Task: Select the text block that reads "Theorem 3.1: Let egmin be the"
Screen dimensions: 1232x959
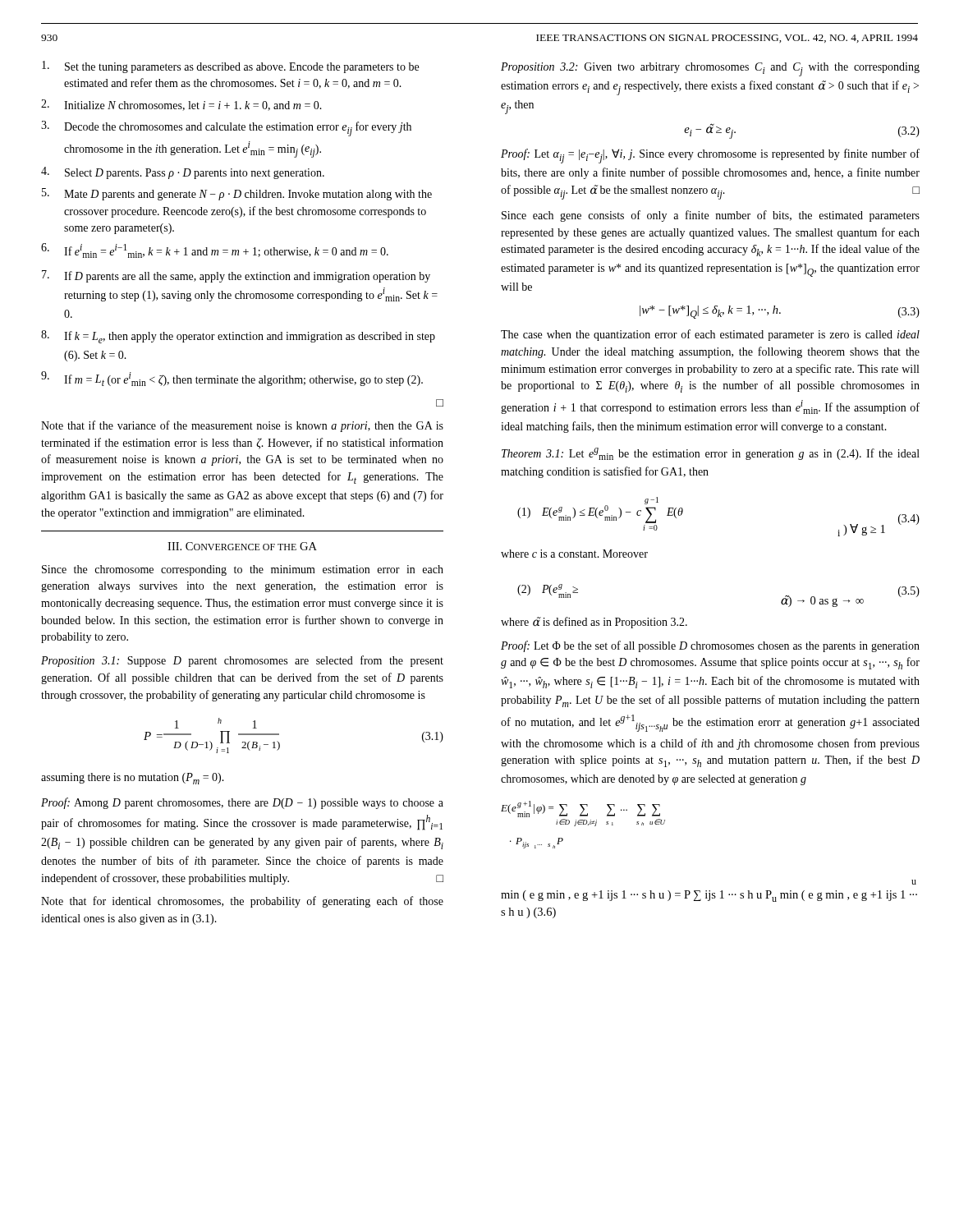Action: click(710, 461)
